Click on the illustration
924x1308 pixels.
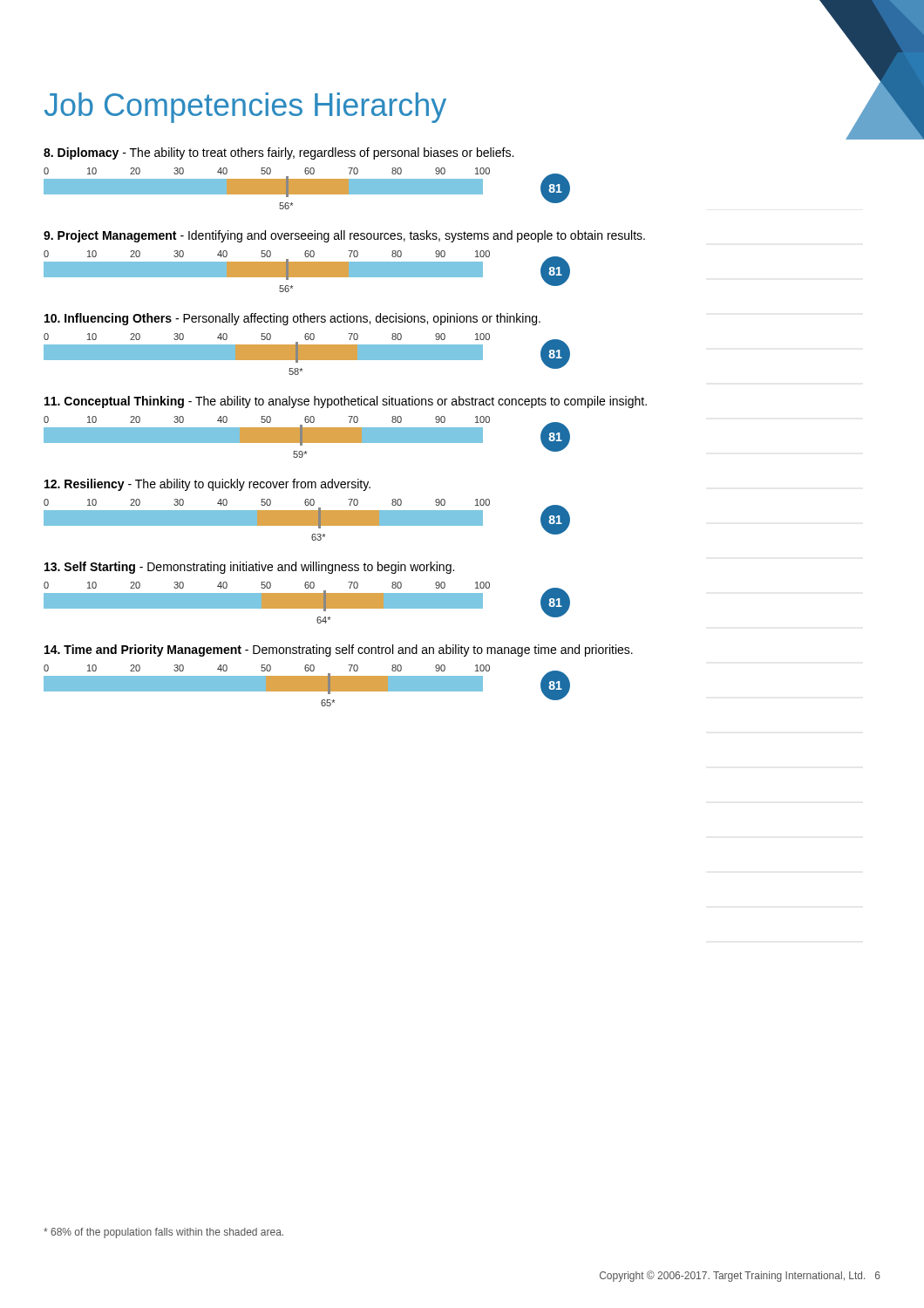[x=837, y=70]
